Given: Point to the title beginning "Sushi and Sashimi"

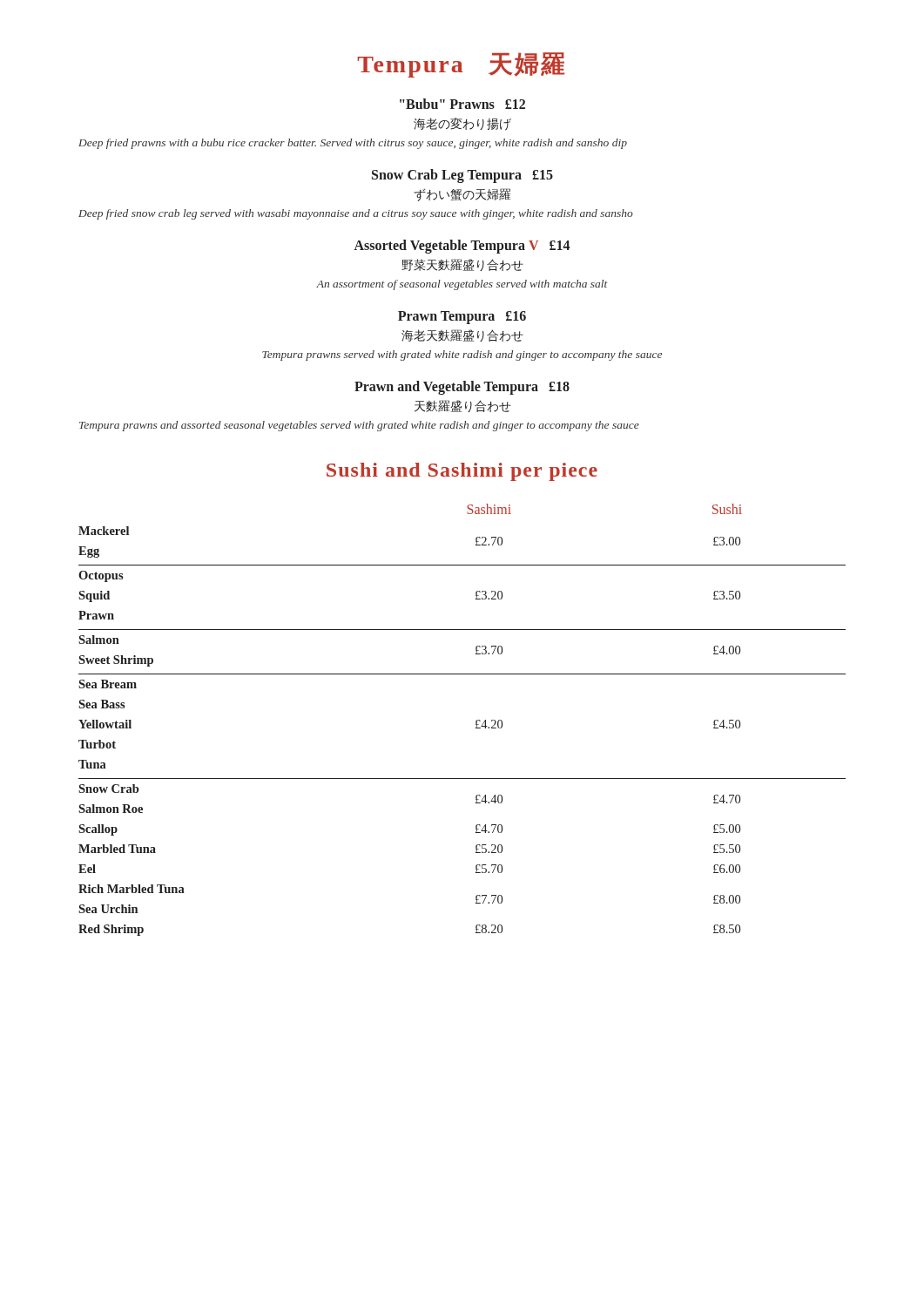Looking at the screenshot, I should pyautogui.click(x=462, y=470).
